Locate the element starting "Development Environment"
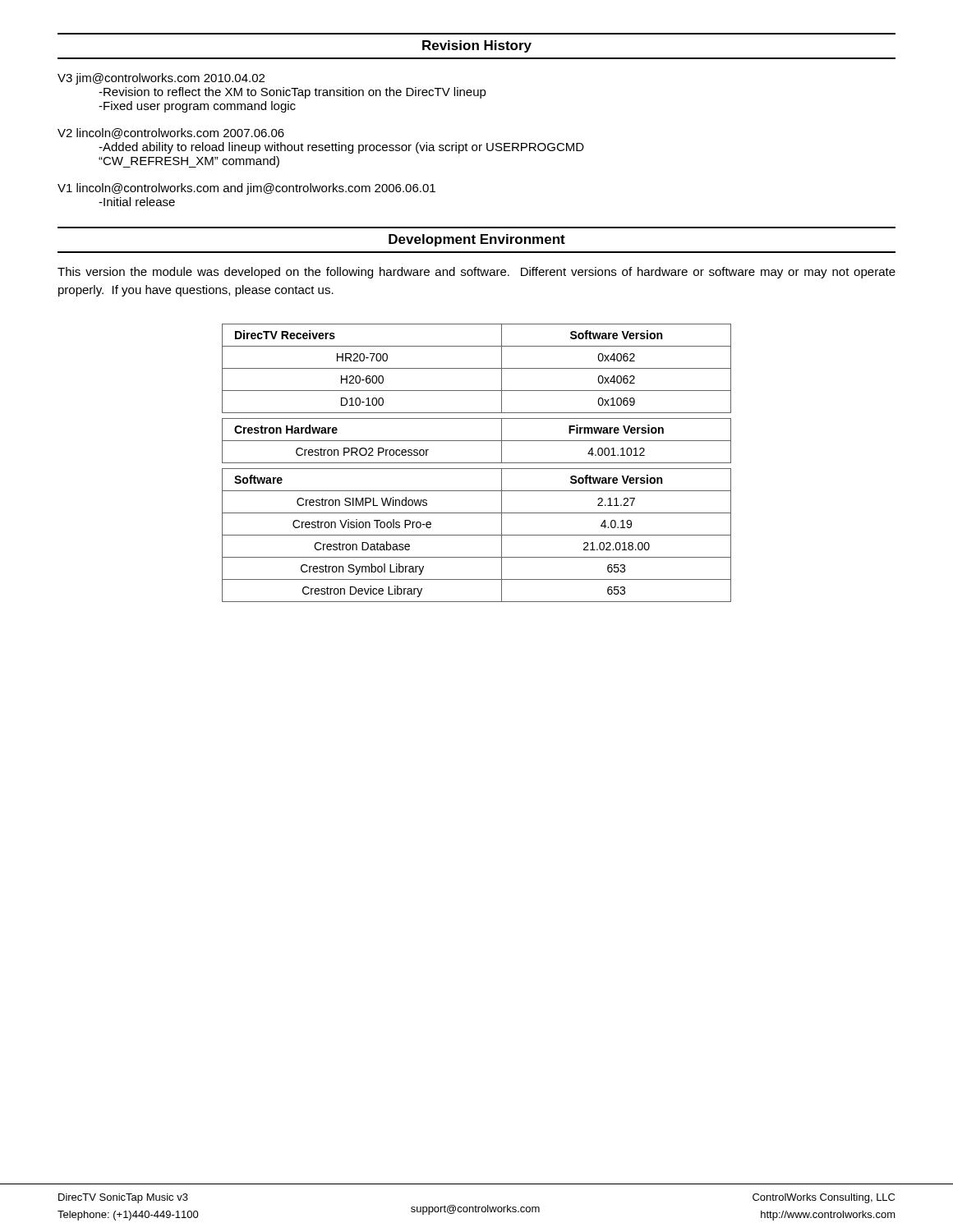953x1232 pixels. [476, 239]
